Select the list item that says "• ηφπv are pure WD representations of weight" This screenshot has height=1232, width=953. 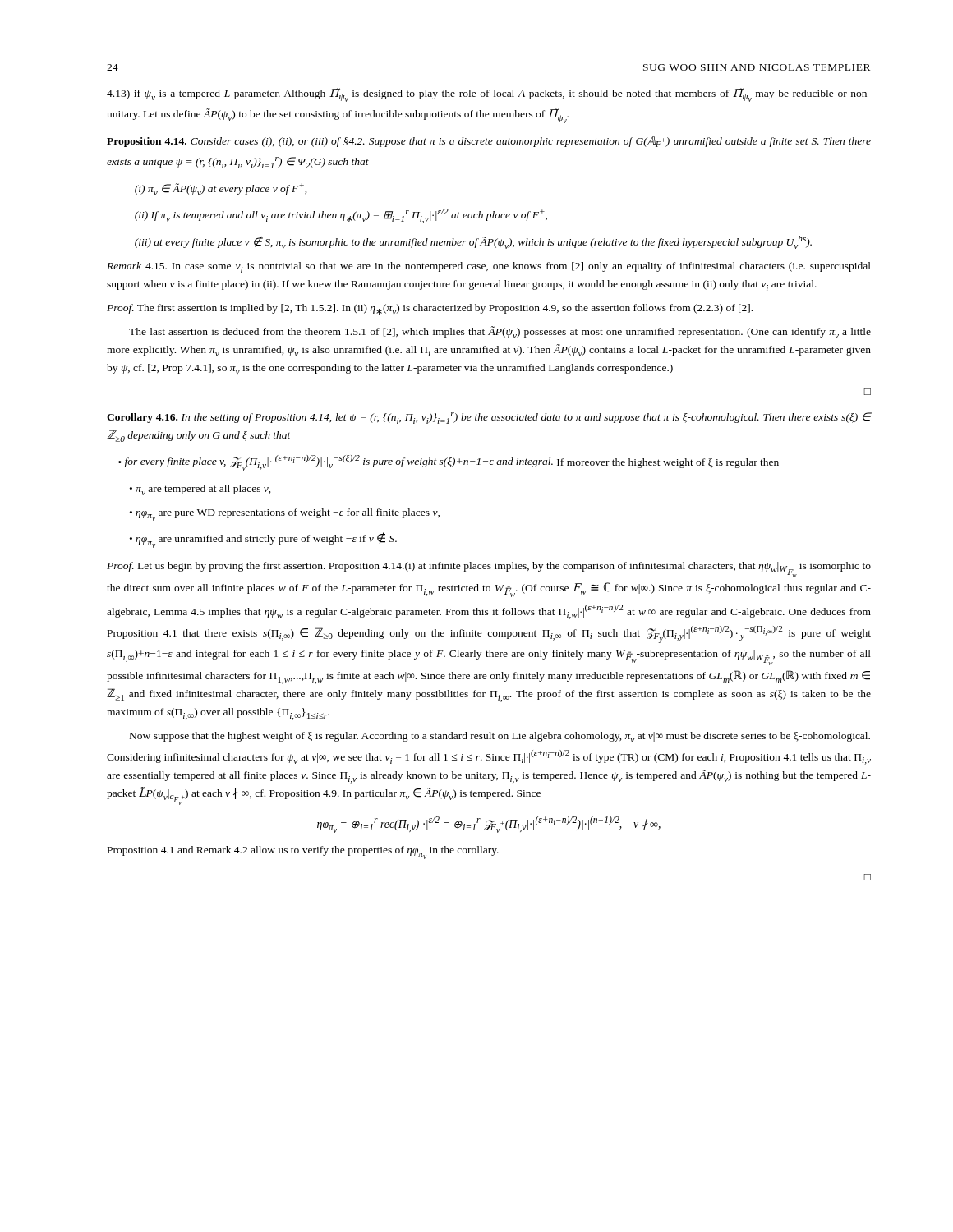285,515
